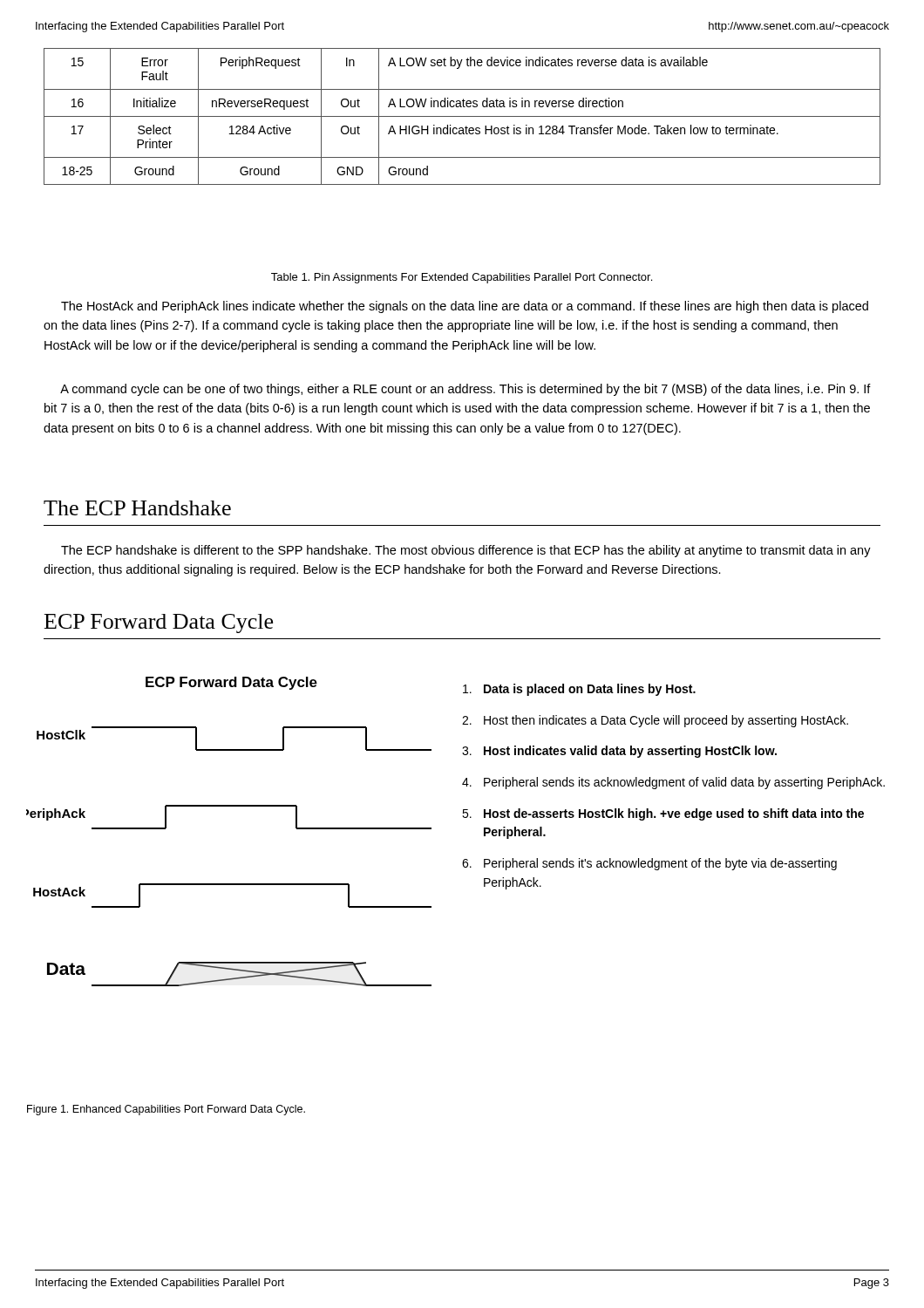924x1308 pixels.
Task: Select the table that reads "Select Printer"
Action: 462,116
